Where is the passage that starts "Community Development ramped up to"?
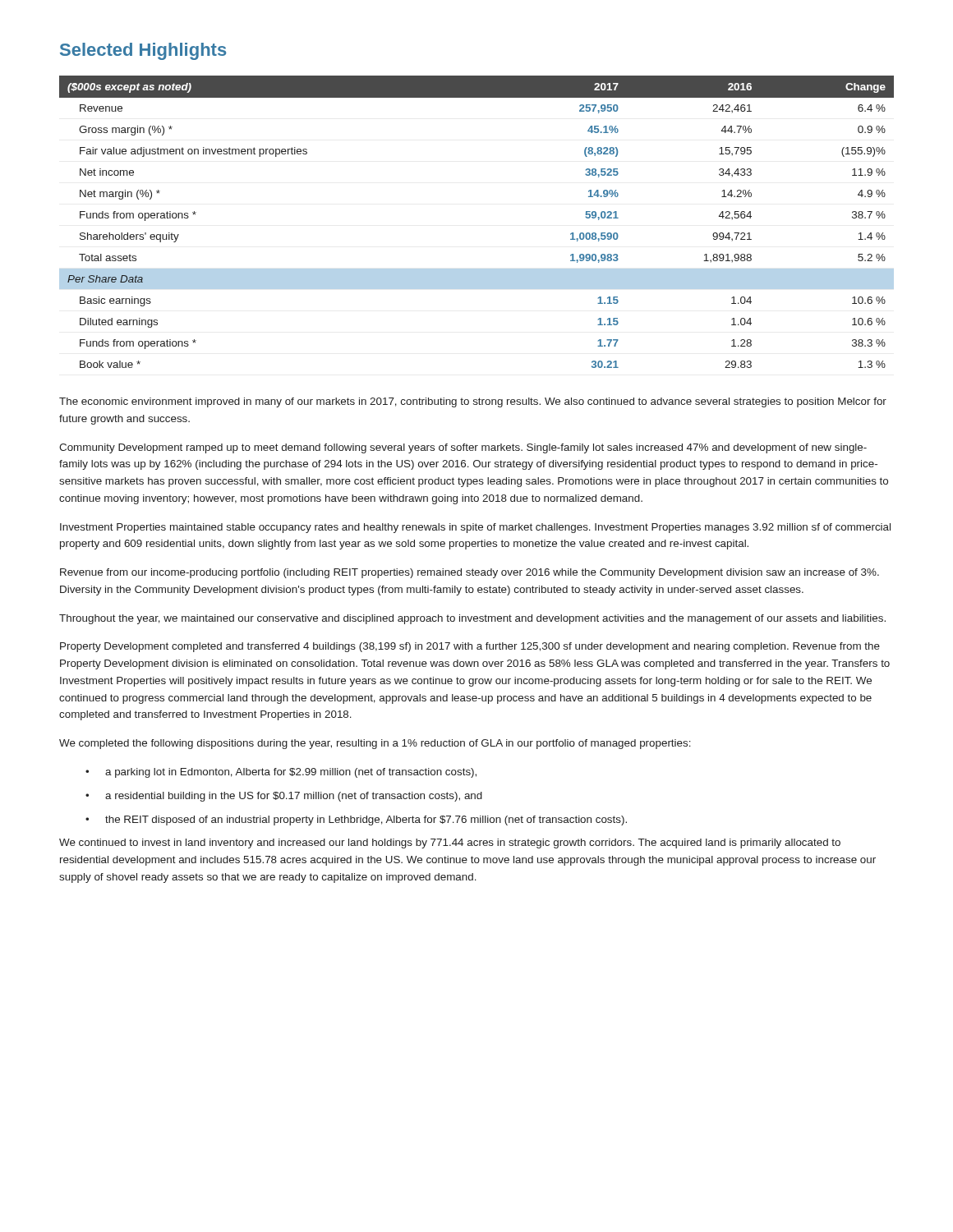 tap(476, 473)
